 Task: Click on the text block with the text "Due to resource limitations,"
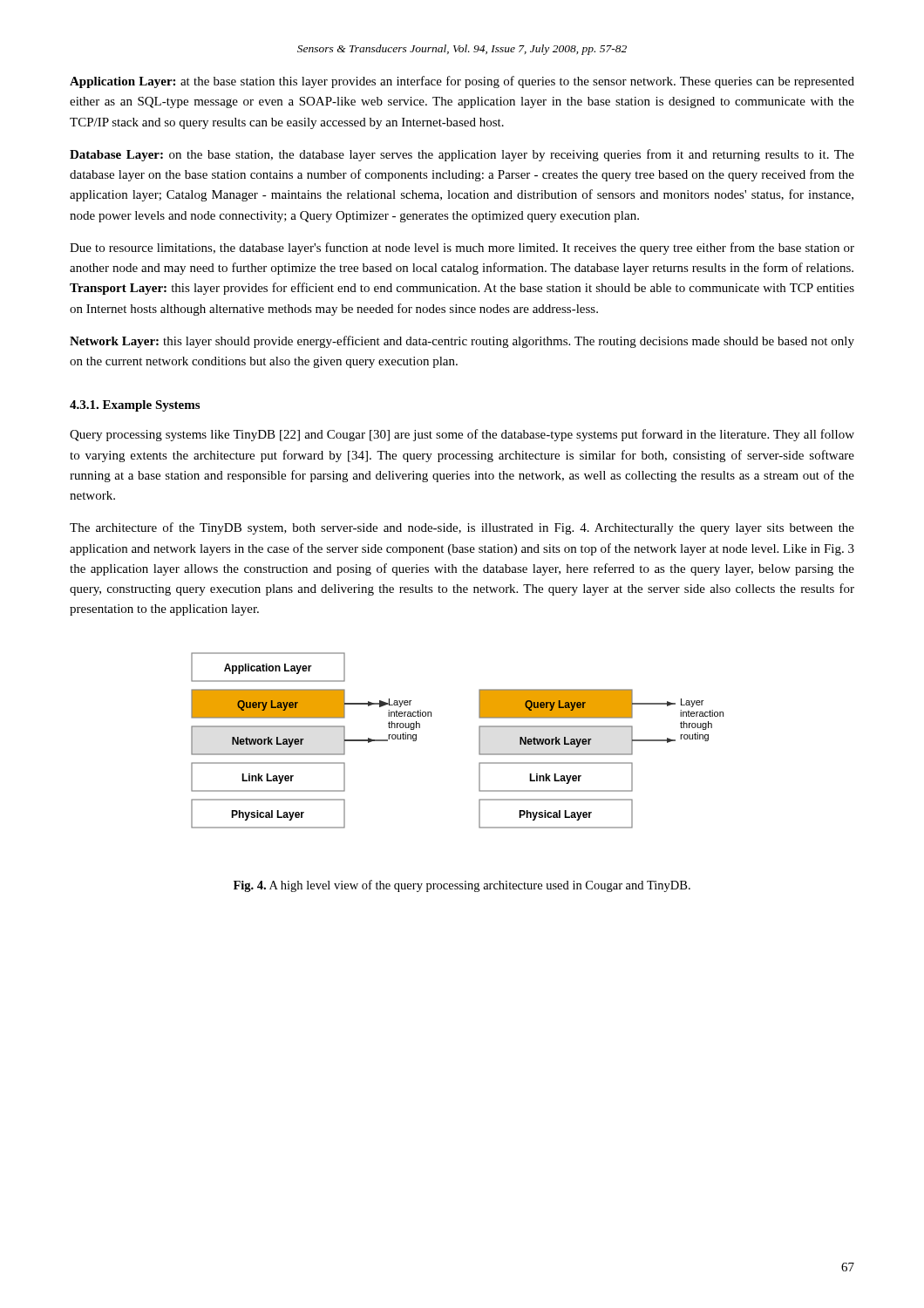click(x=462, y=278)
